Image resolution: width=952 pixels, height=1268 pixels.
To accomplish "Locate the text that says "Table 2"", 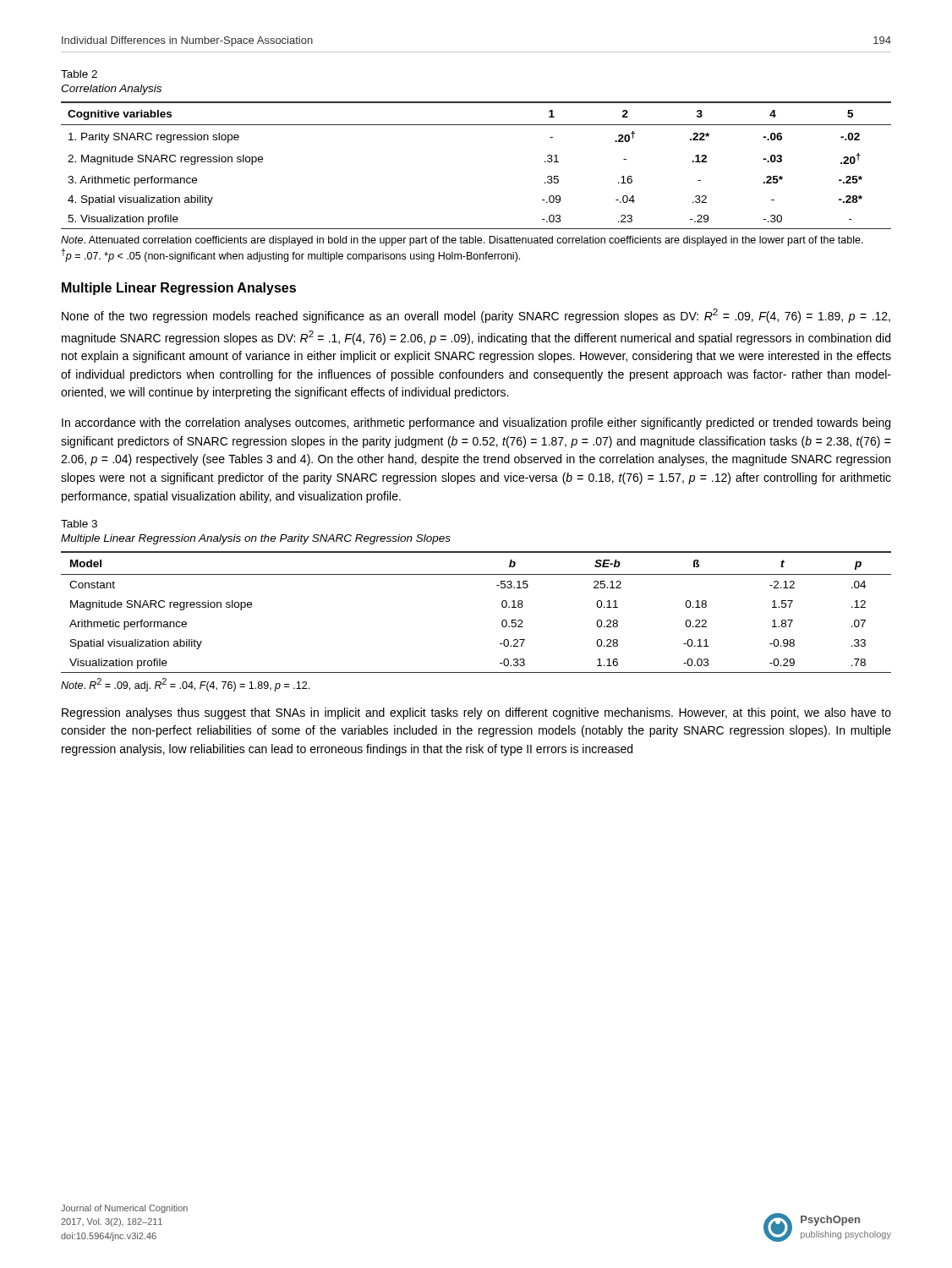I will coord(79,74).
